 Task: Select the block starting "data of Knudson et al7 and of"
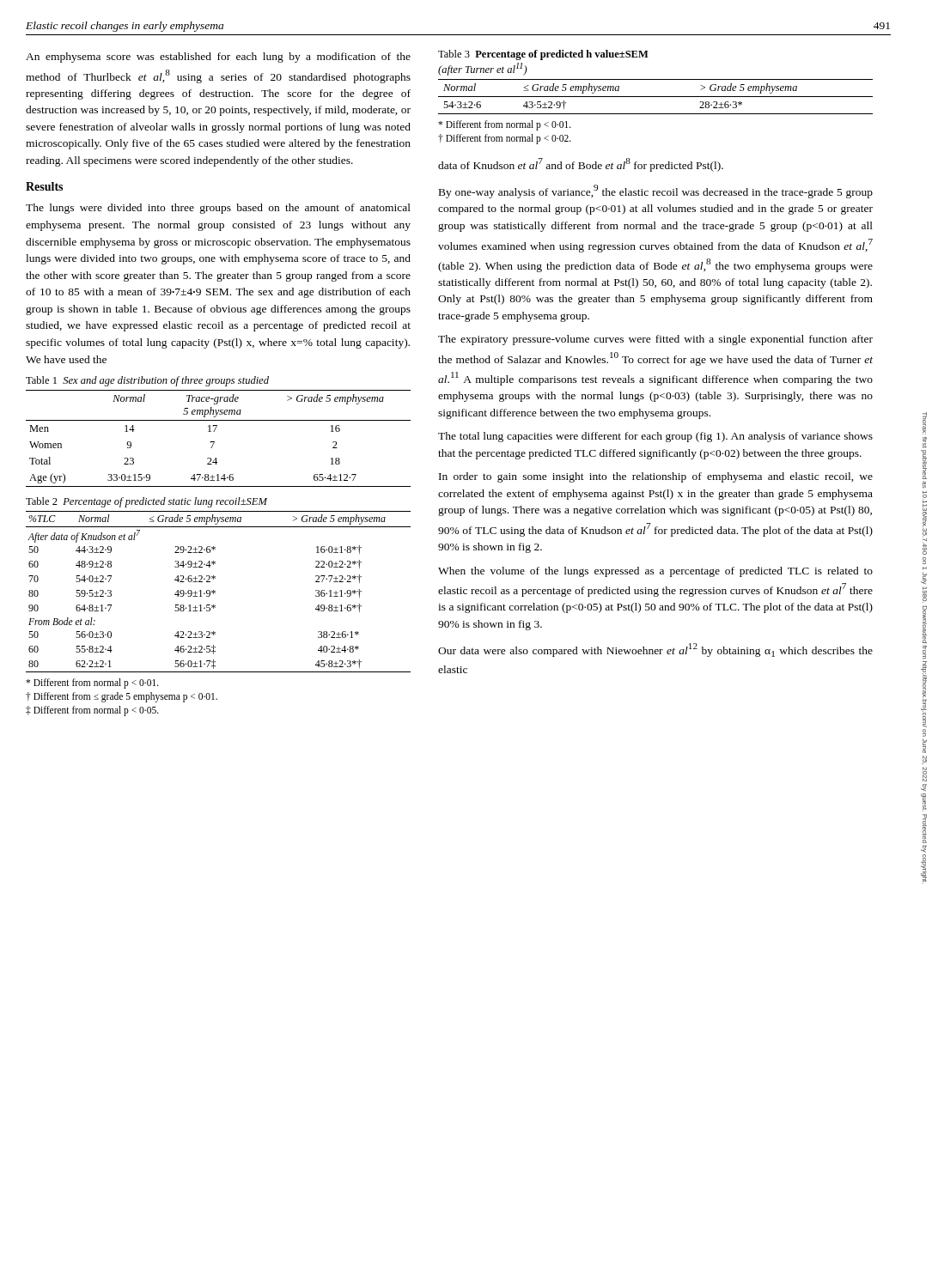click(581, 164)
